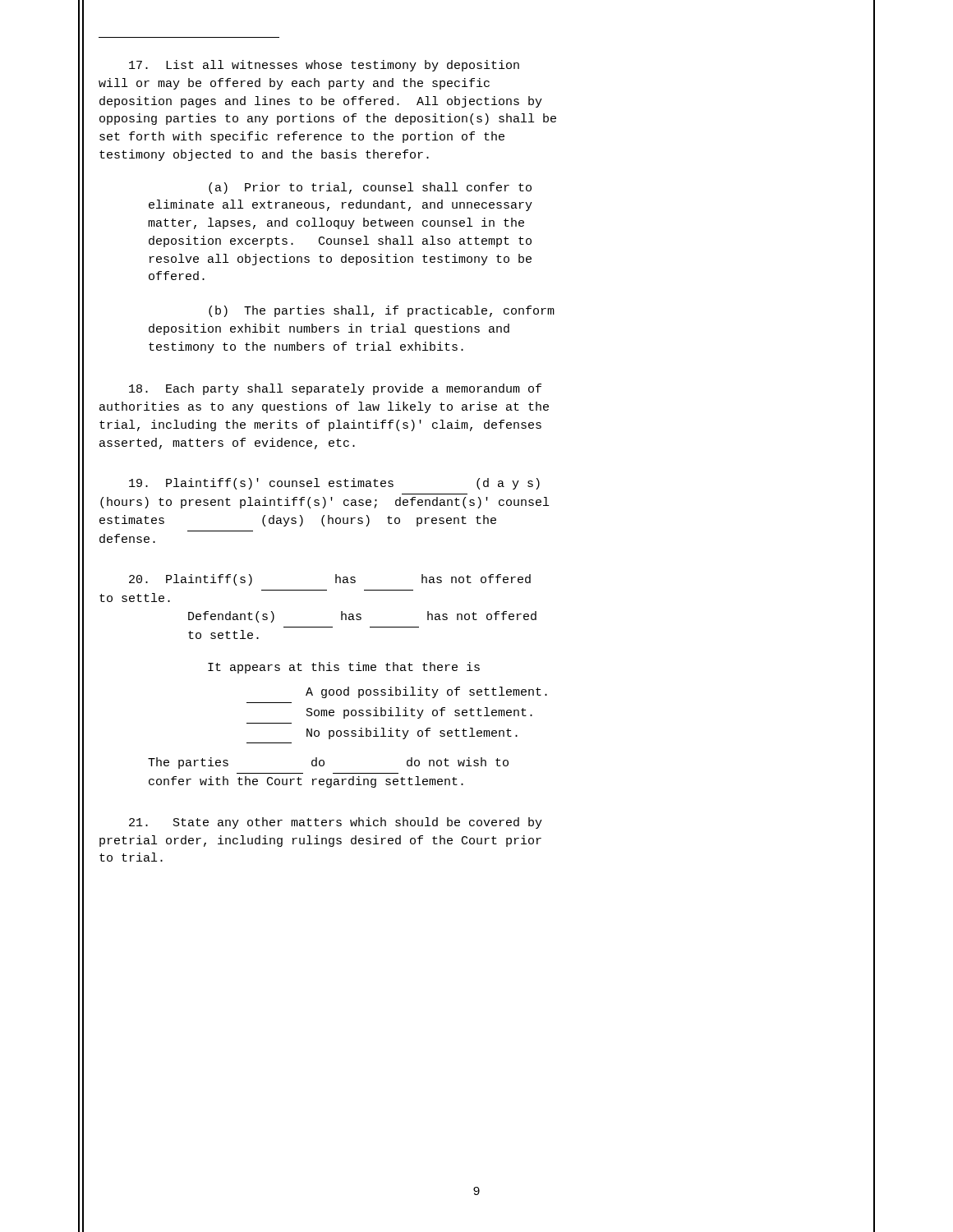Navigate to the element starting "(a) Prior to"
953x1232 pixels.
tap(340, 233)
